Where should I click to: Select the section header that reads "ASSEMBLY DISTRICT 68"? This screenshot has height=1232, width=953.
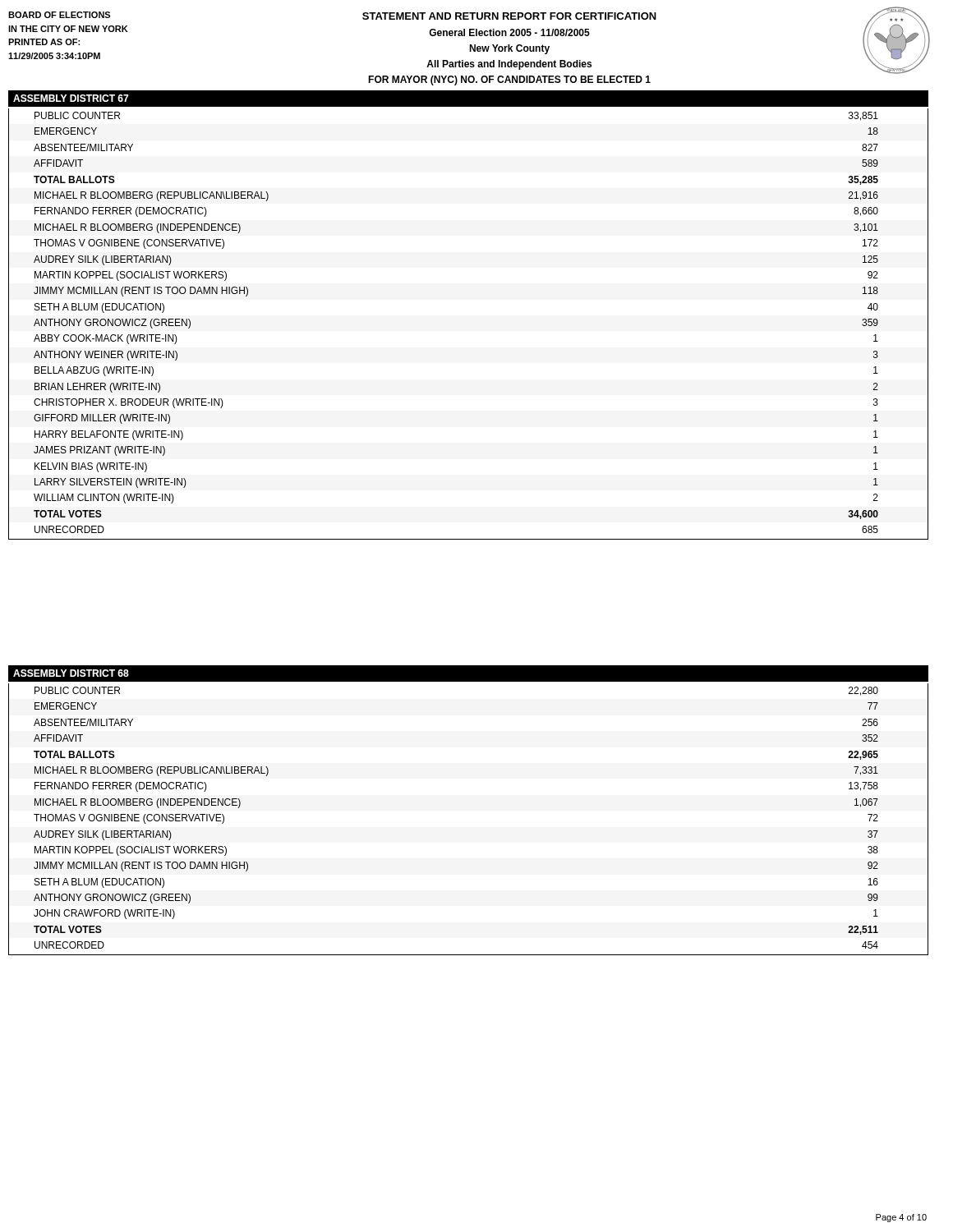[71, 673]
